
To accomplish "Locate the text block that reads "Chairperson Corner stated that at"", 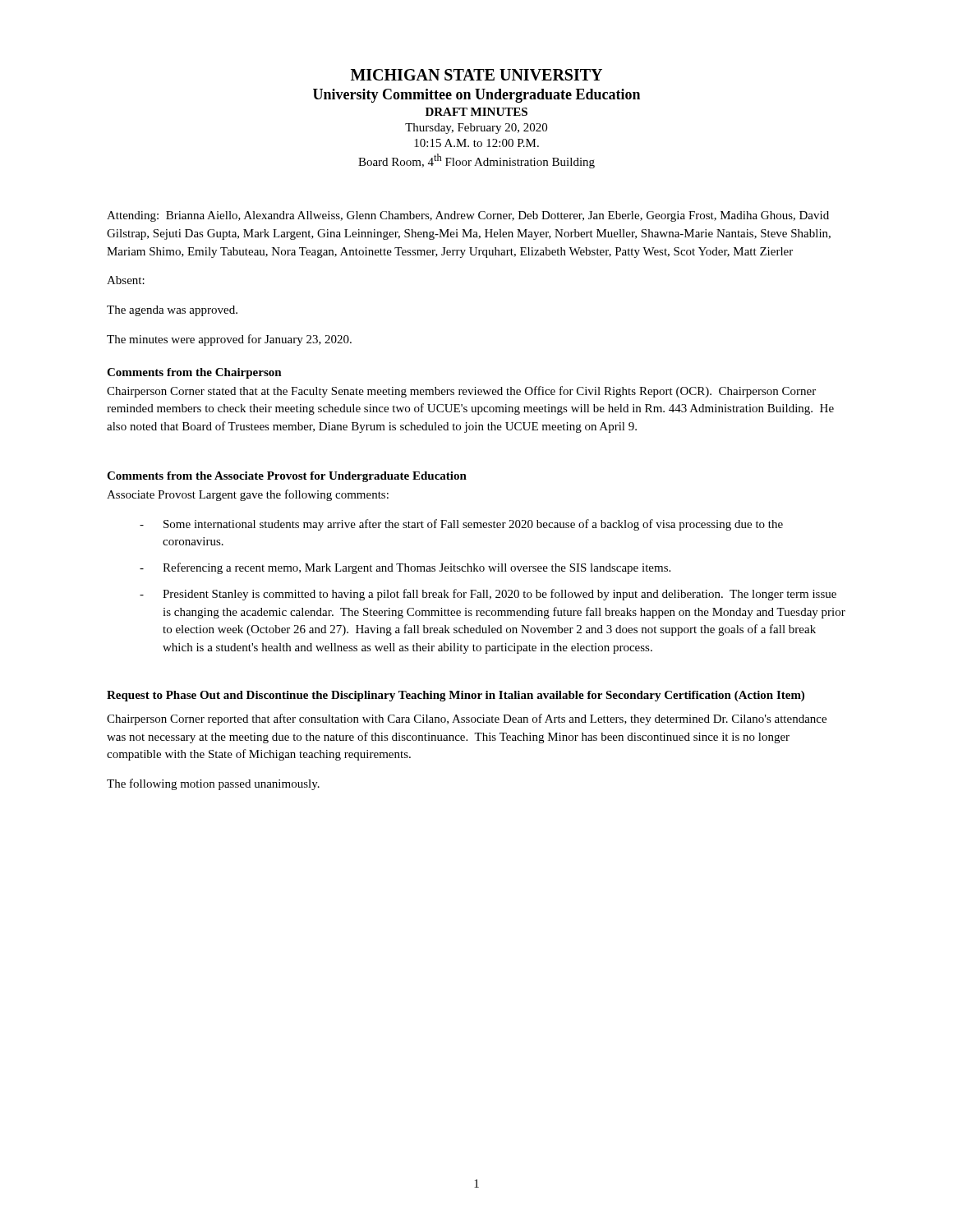I will [x=470, y=408].
